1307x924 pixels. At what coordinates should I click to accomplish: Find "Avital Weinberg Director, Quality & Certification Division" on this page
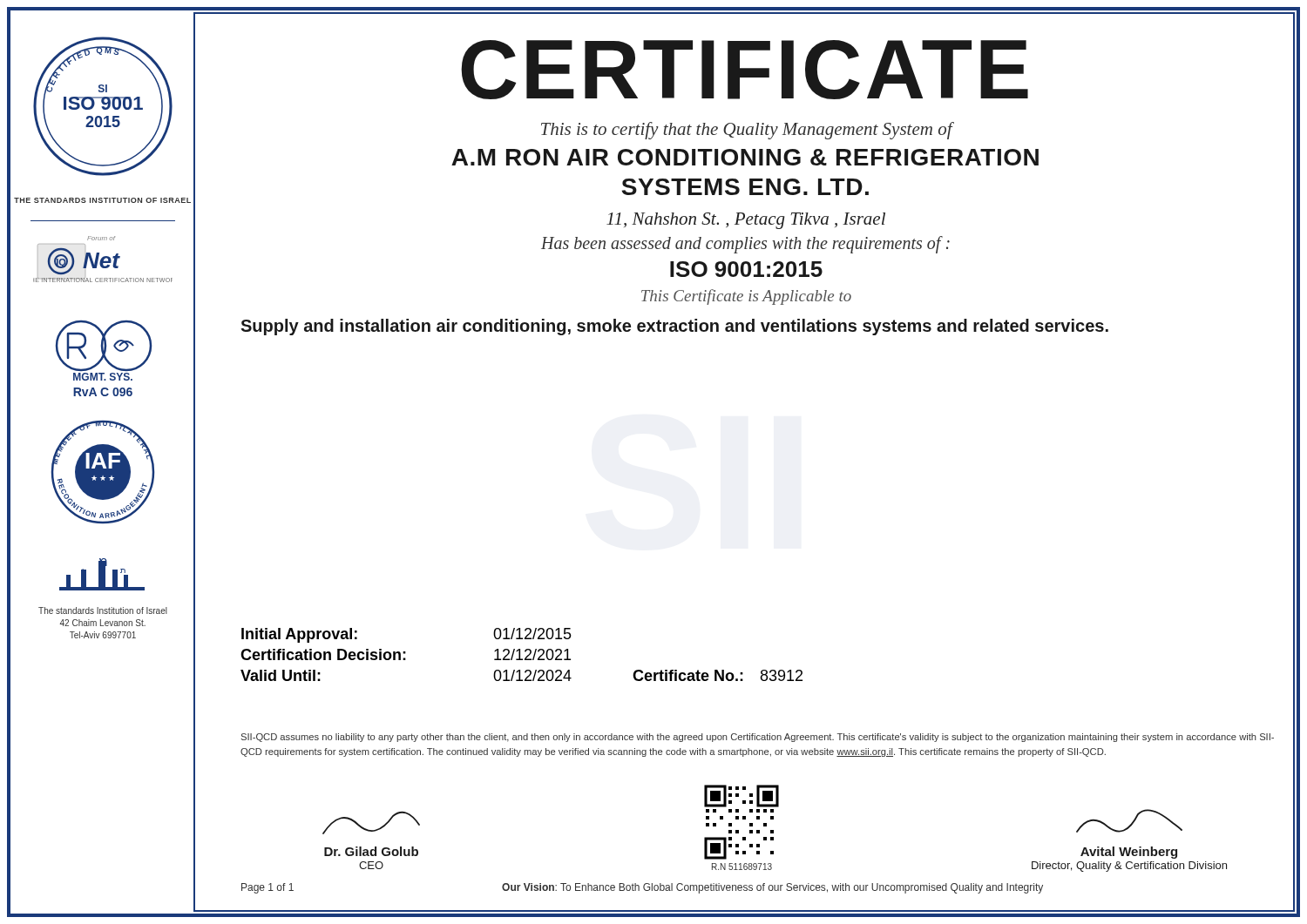(x=1129, y=835)
